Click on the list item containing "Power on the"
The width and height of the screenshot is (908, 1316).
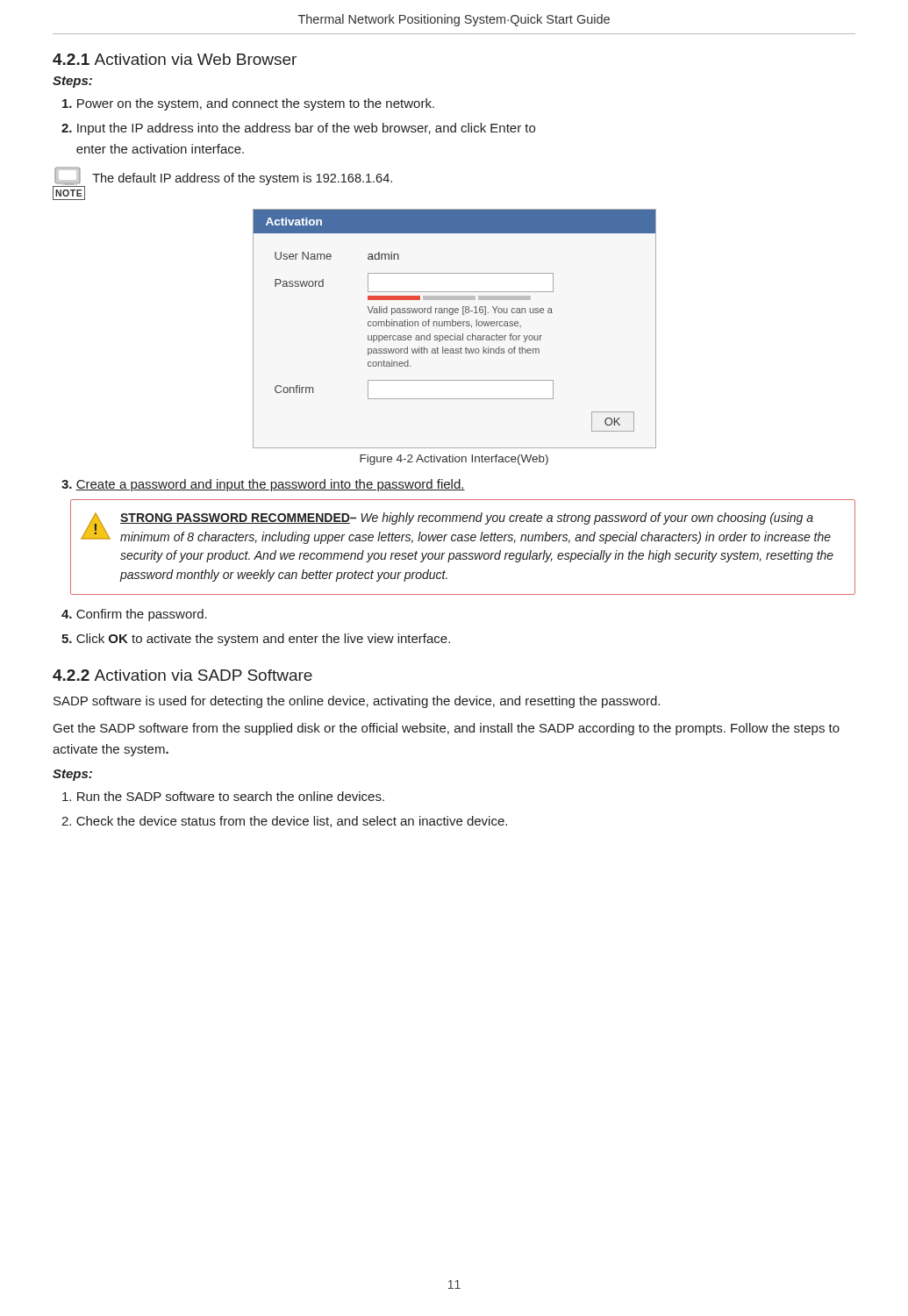[248, 103]
